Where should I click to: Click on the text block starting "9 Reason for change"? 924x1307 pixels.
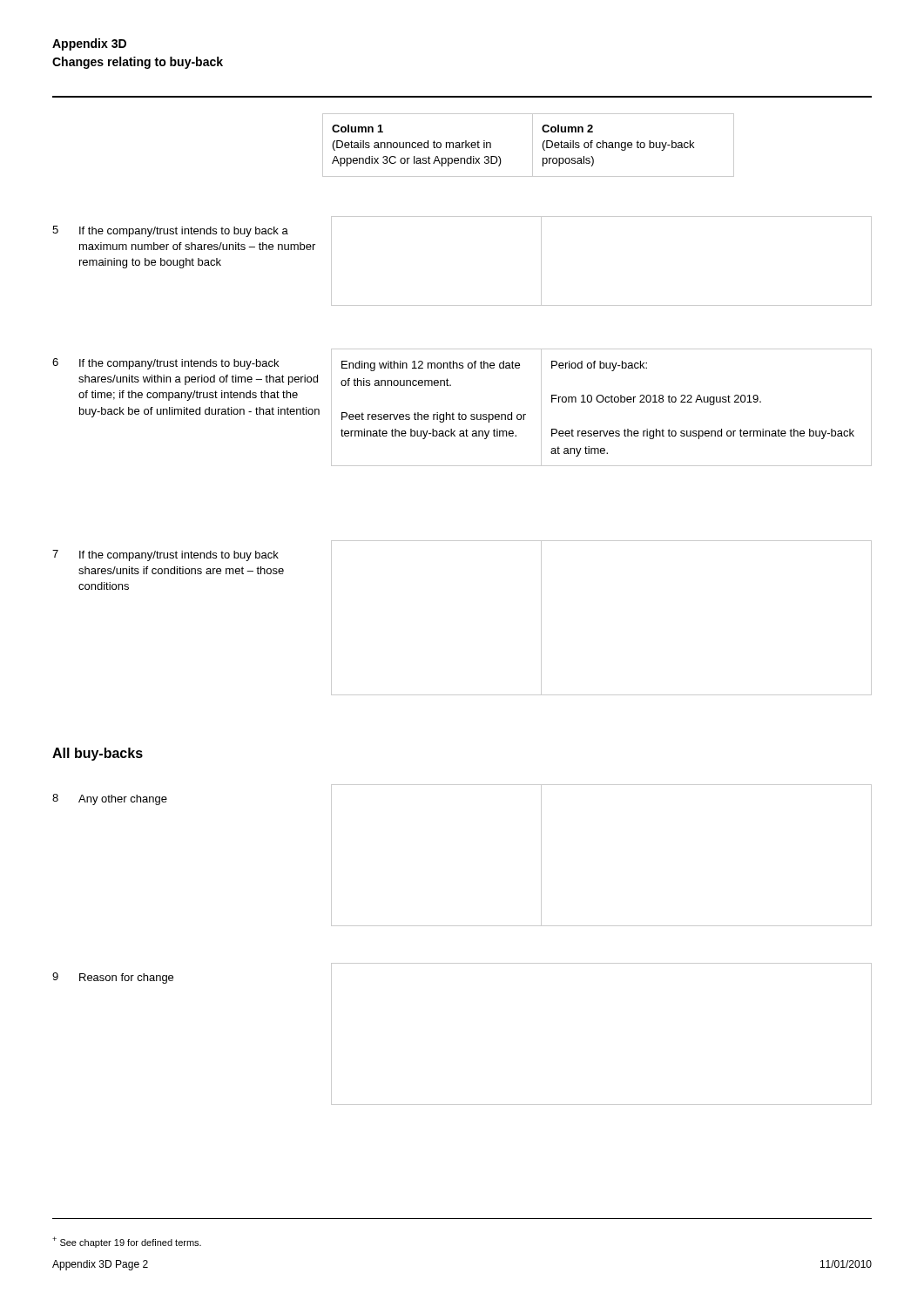(x=601, y=963)
